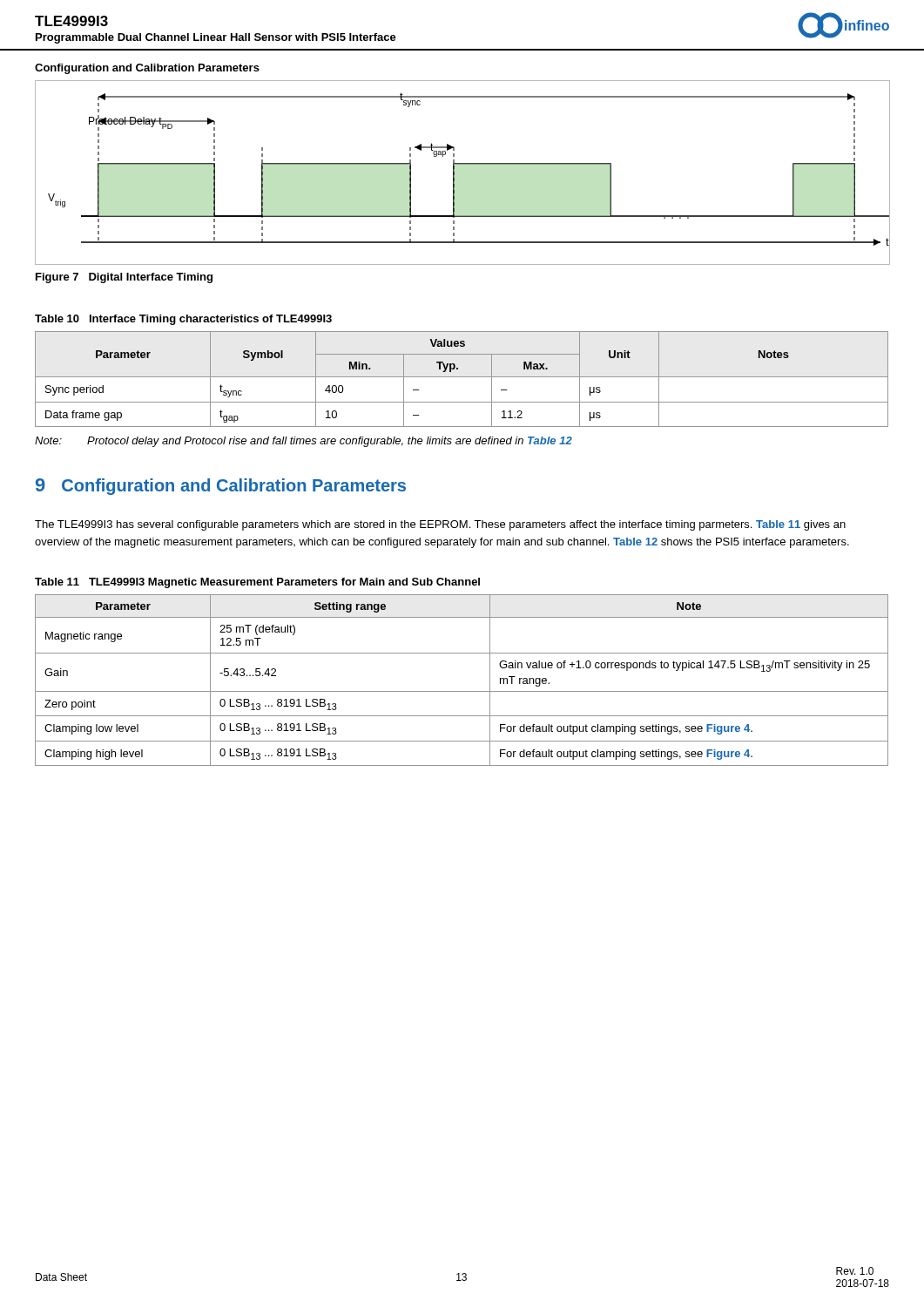The image size is (924, 1307).
Task: Locate the engineering diagram
Action: (x=462, y=172)
